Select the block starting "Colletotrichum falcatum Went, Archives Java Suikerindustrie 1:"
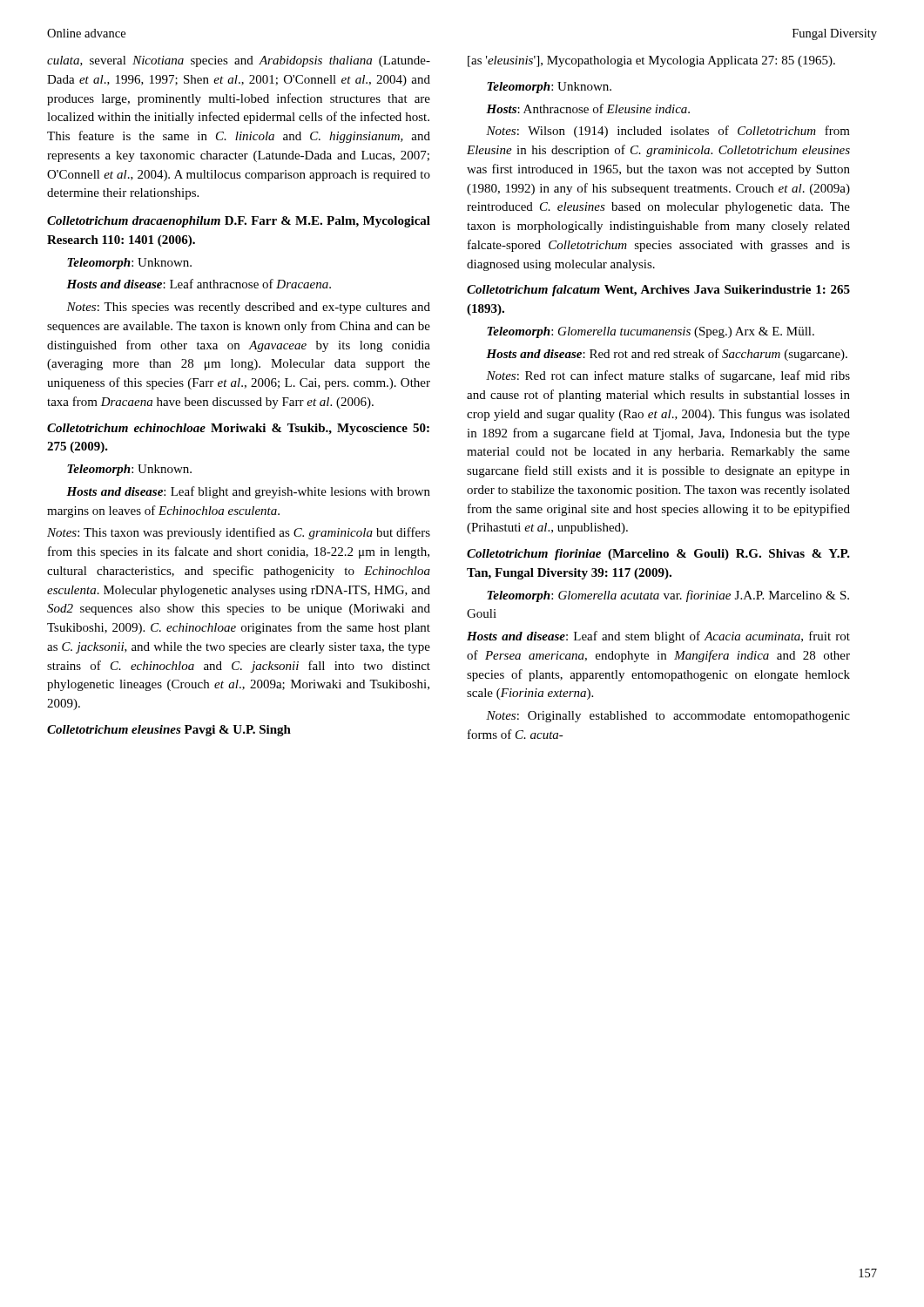 [658, 300]
